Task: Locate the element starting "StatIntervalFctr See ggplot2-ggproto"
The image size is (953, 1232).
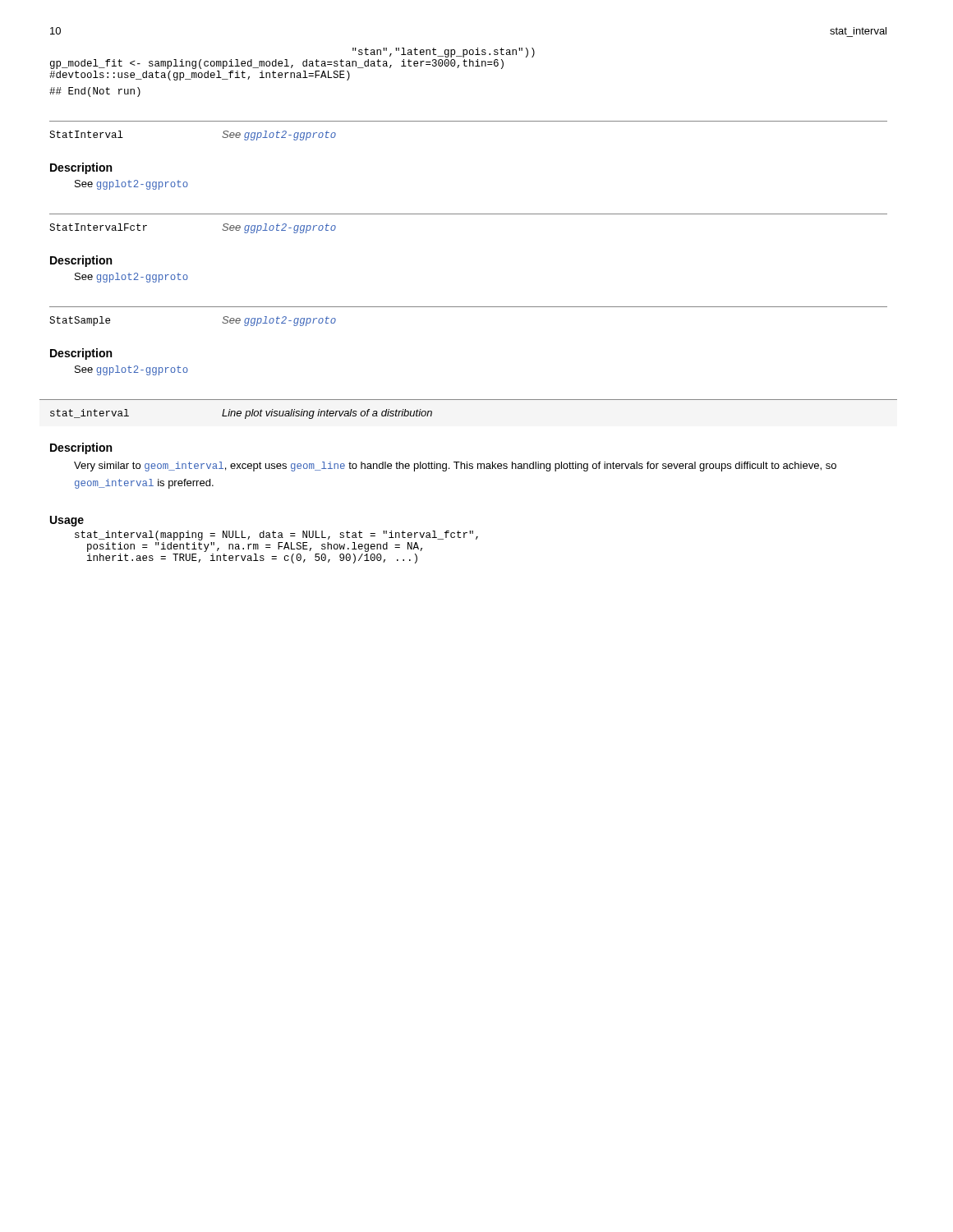Action: point(95,228)
